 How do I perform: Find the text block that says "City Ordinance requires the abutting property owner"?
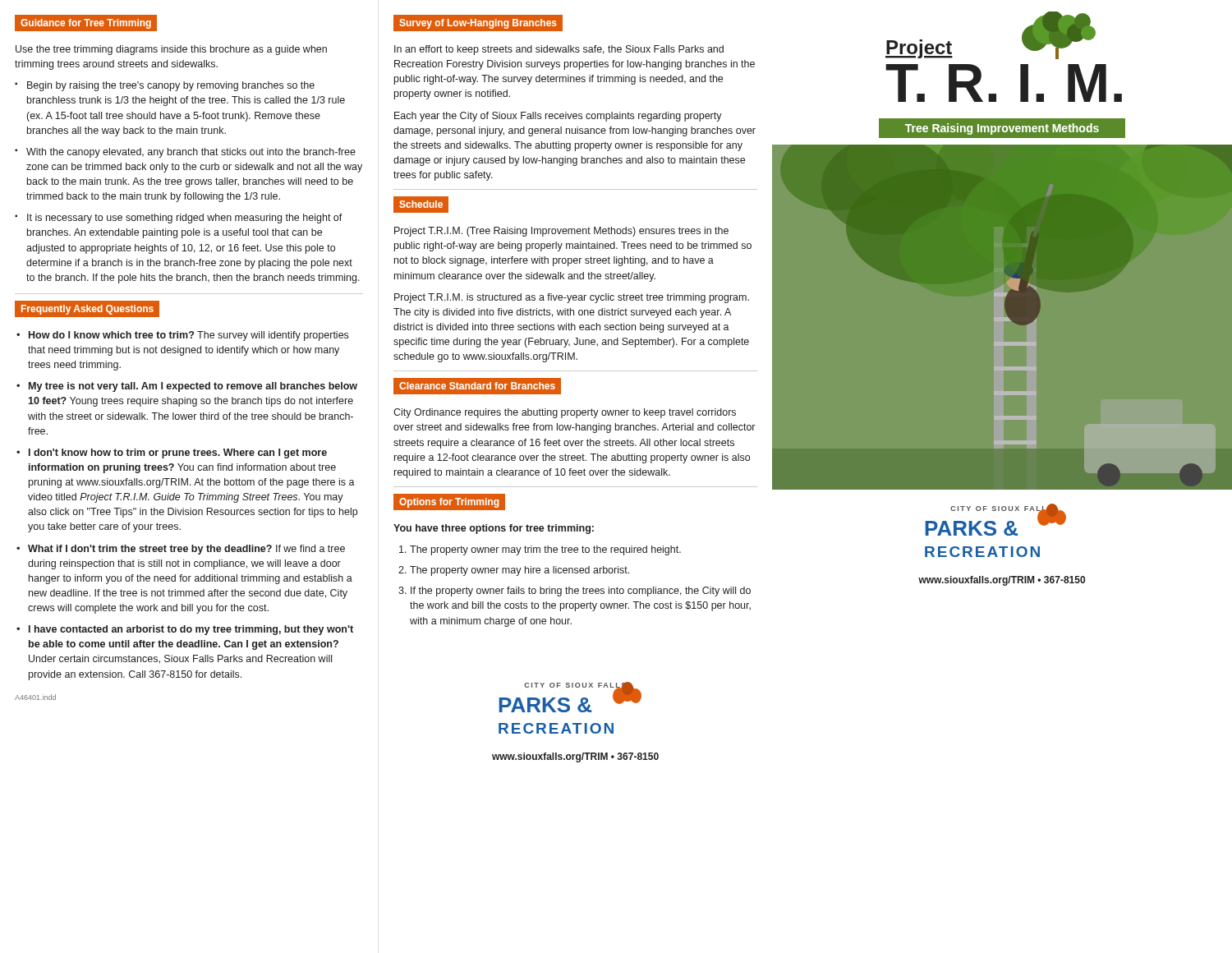[x=575, y=442]
